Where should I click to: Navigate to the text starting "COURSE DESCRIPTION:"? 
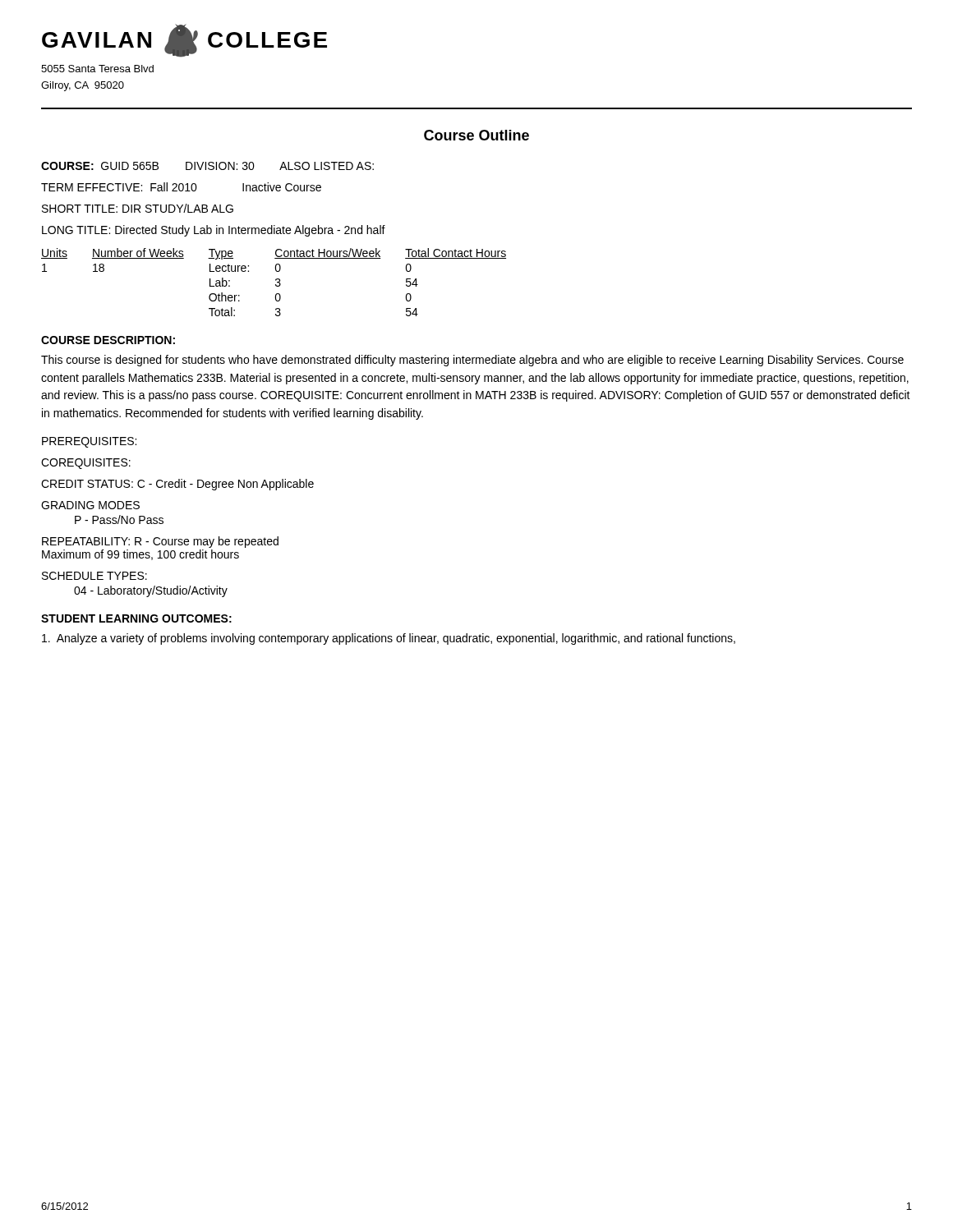pyautogui.click(x=108, y=340)
